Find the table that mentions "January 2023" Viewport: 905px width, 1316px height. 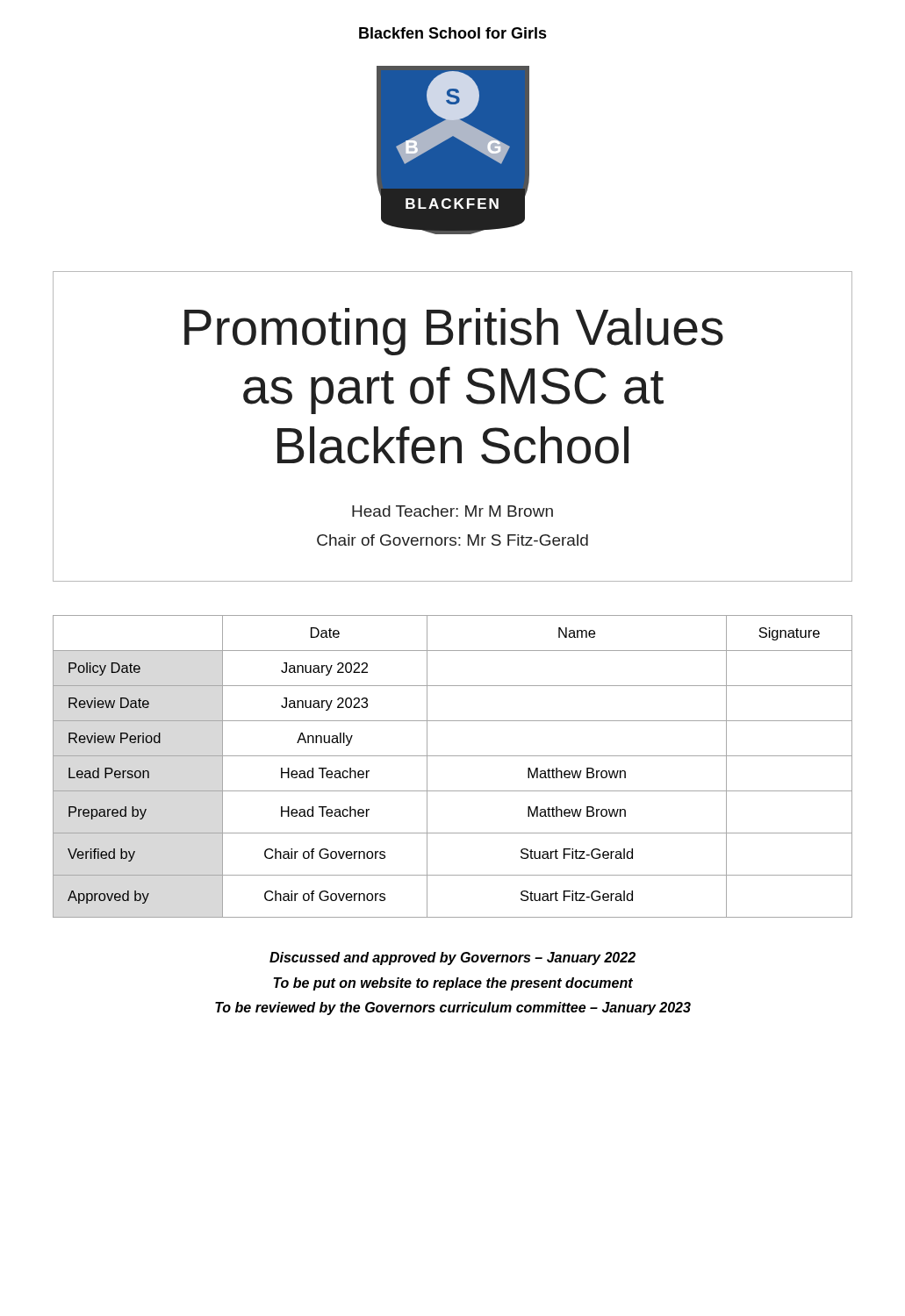tap(452, 767)
